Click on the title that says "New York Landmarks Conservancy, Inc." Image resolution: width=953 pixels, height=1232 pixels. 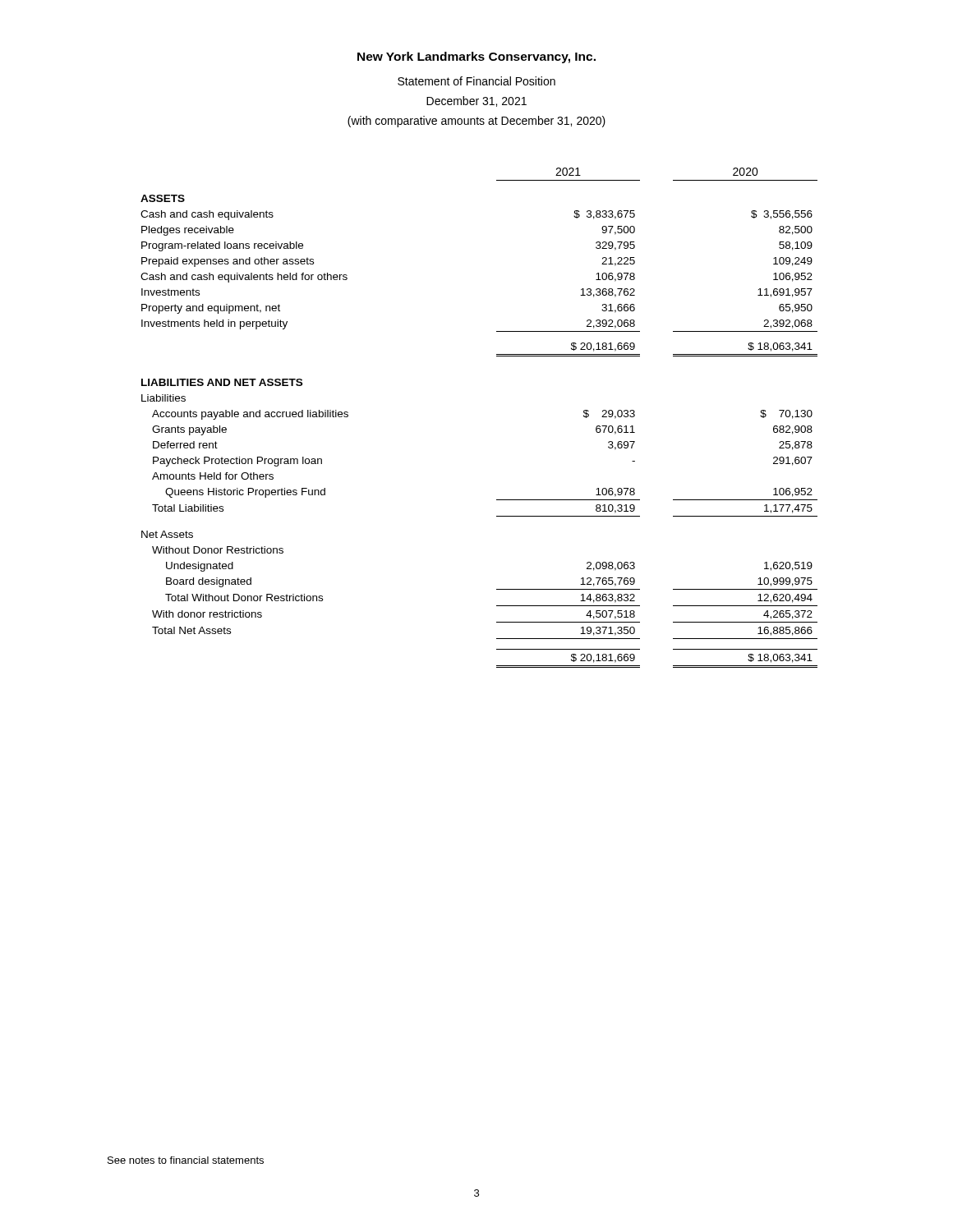[476, 56]
